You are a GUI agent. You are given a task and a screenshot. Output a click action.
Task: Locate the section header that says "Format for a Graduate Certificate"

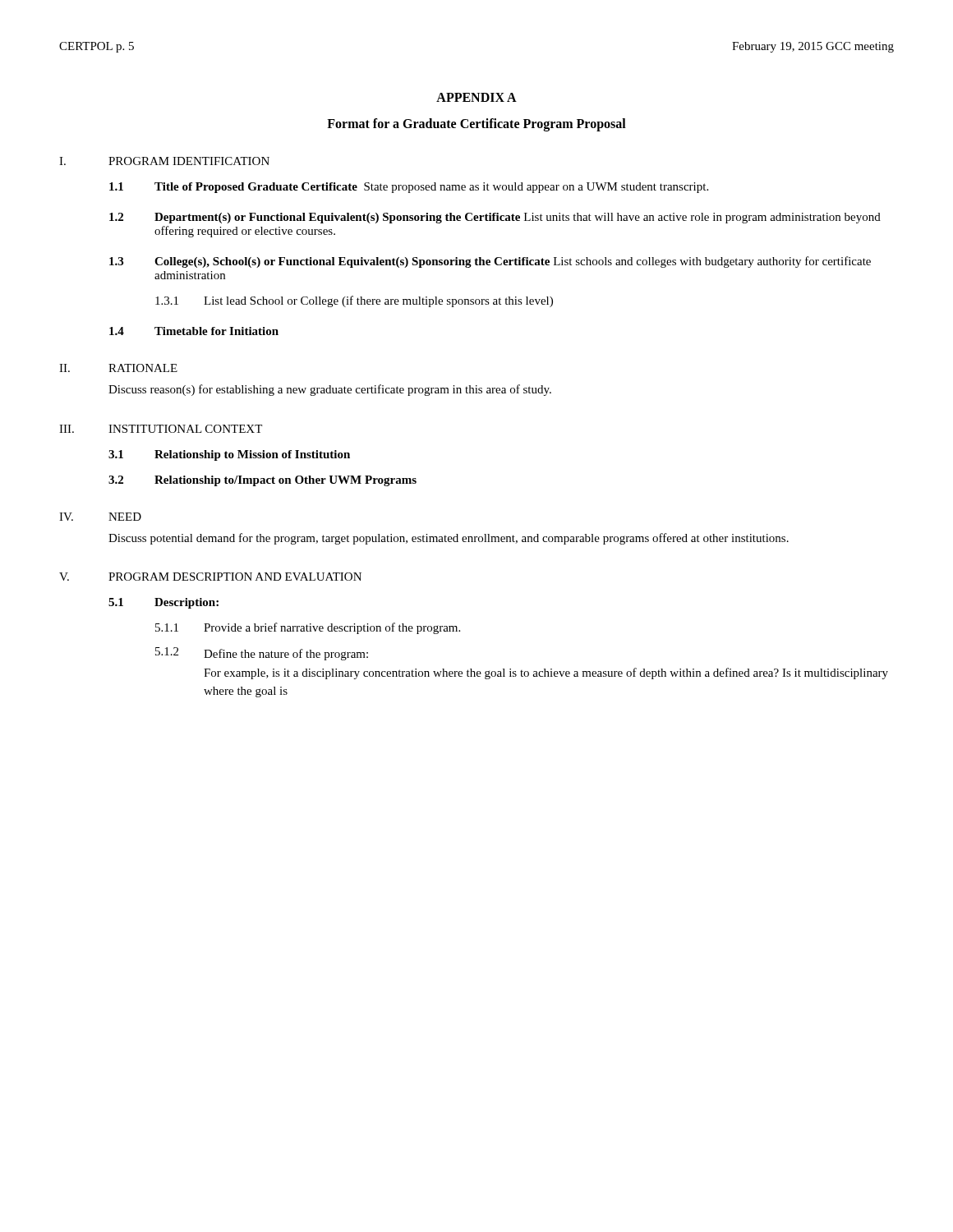tap(476, 124)
